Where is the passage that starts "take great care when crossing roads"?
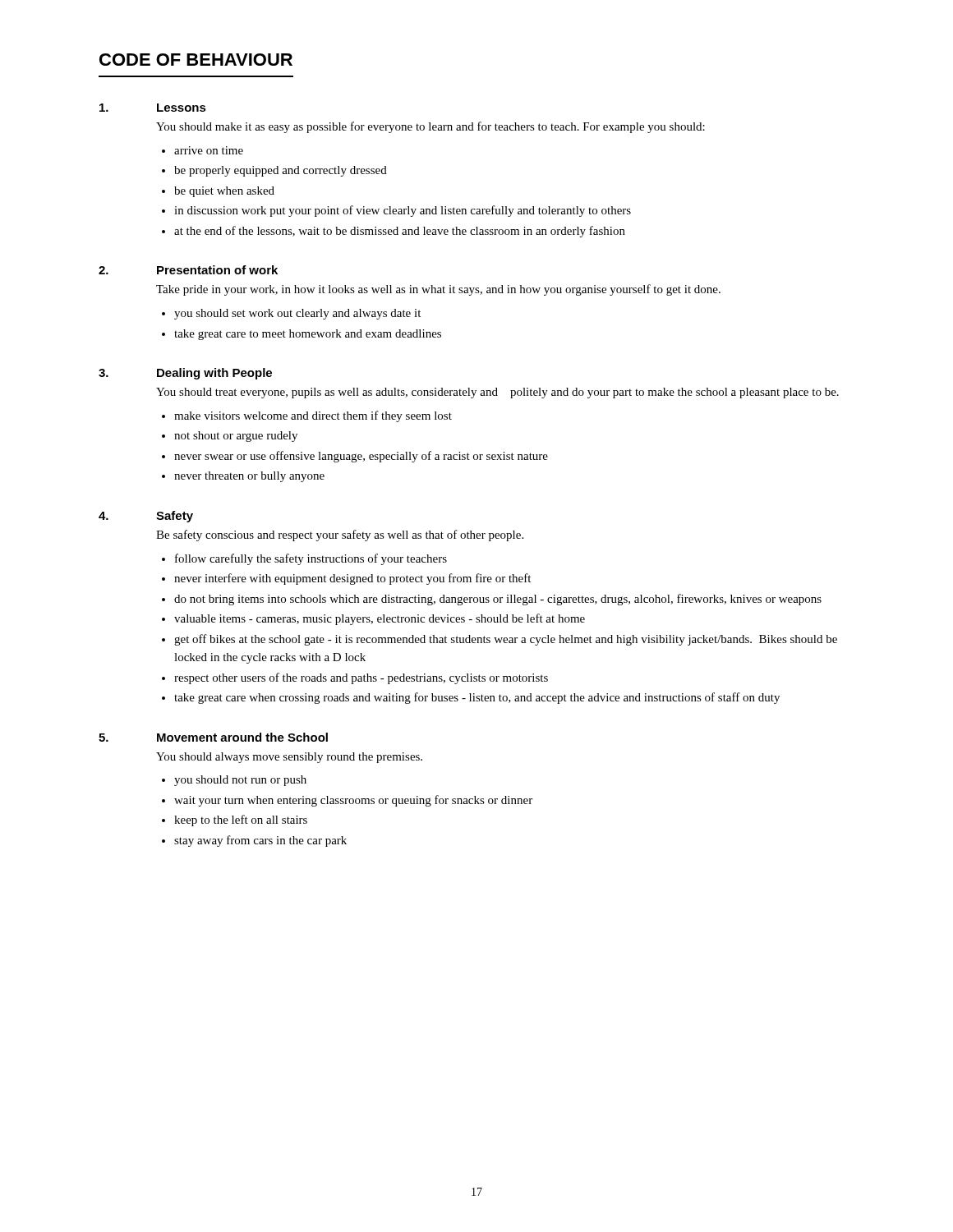Image resolution: width=953 pixels, height=1232 pixels. coord(477,697)
